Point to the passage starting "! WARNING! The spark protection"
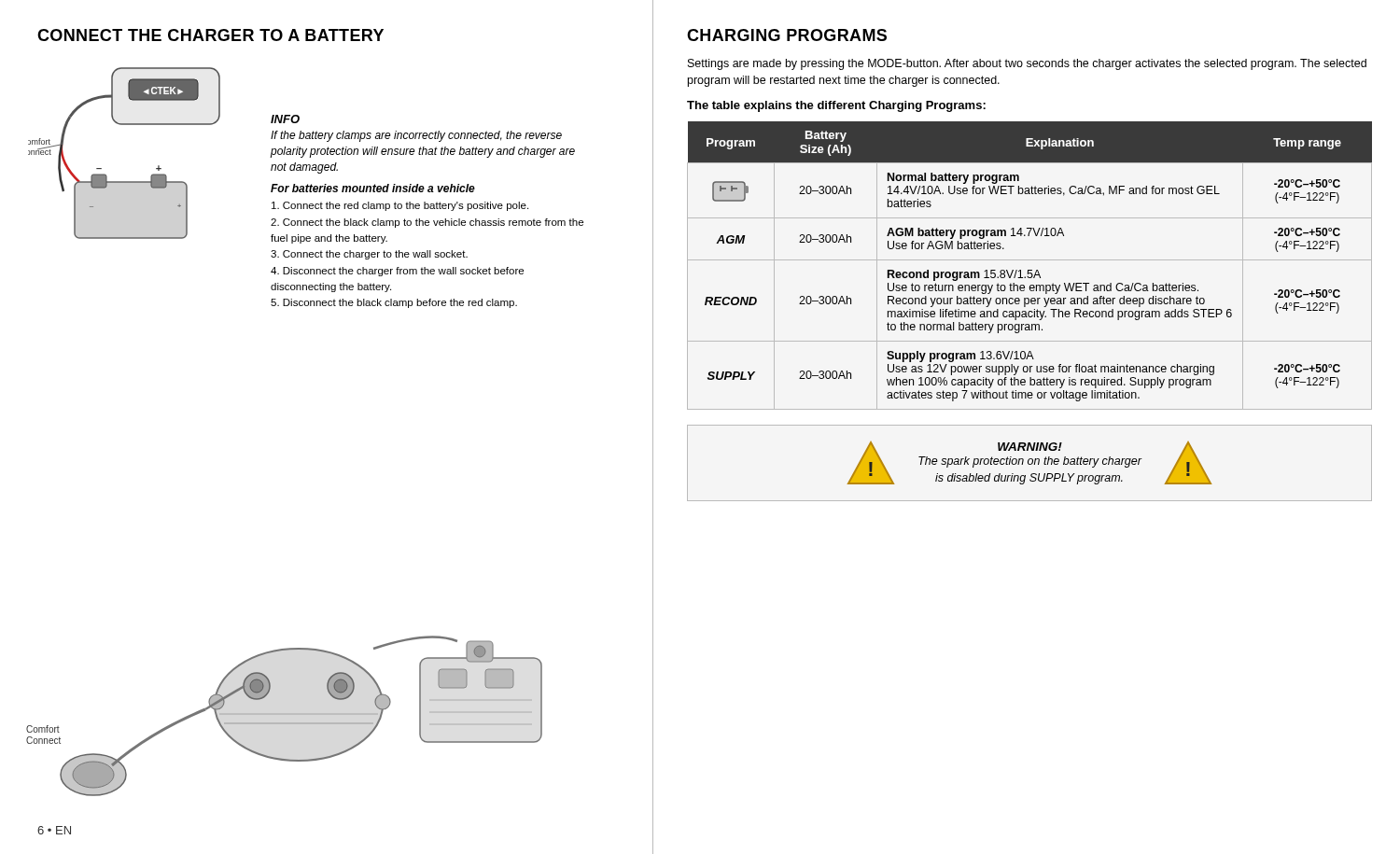This screenshot has width=1400, height=854. pos(1029,463)
